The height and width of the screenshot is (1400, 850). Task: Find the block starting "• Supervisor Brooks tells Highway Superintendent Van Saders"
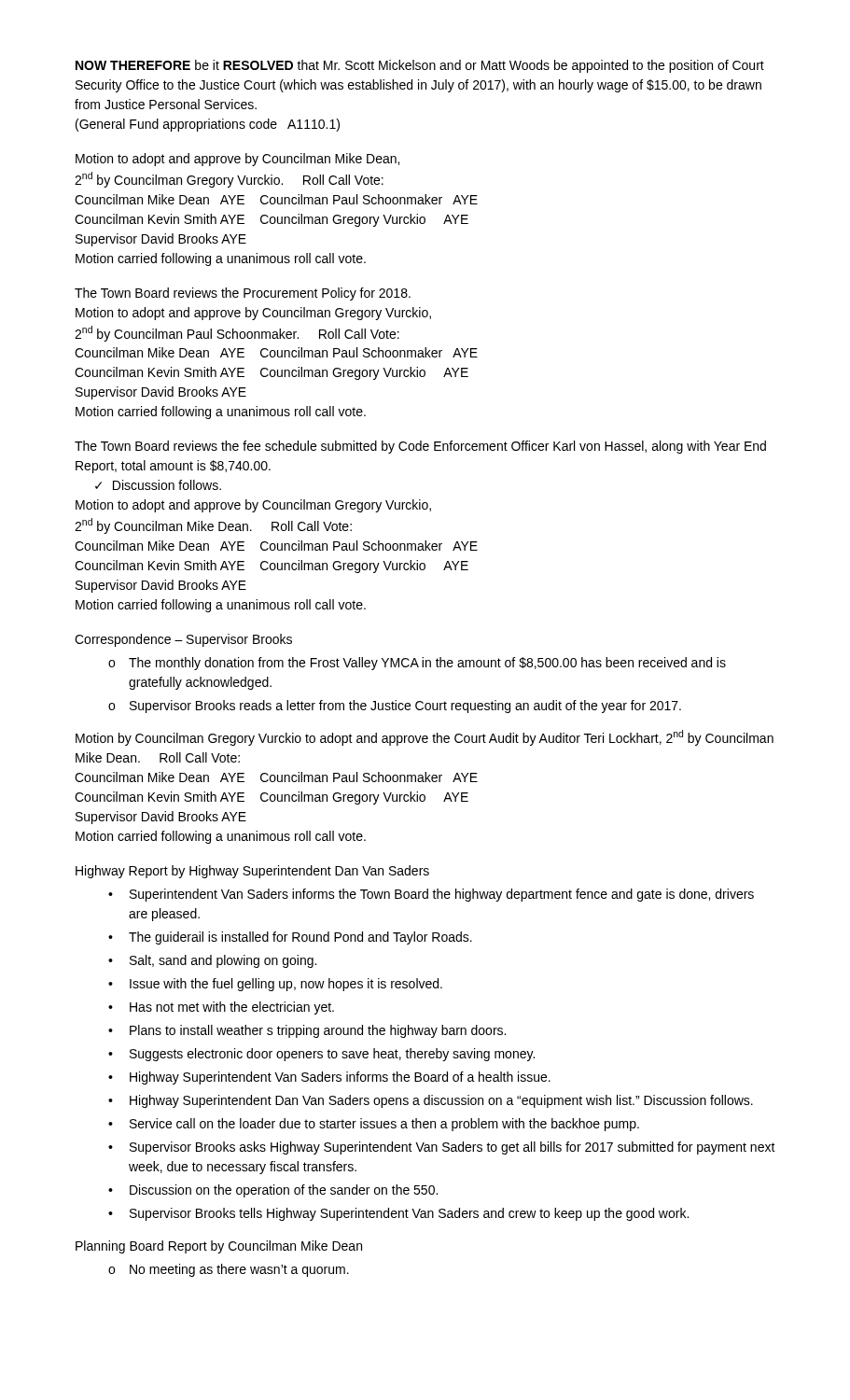[x=399, y=1214]
